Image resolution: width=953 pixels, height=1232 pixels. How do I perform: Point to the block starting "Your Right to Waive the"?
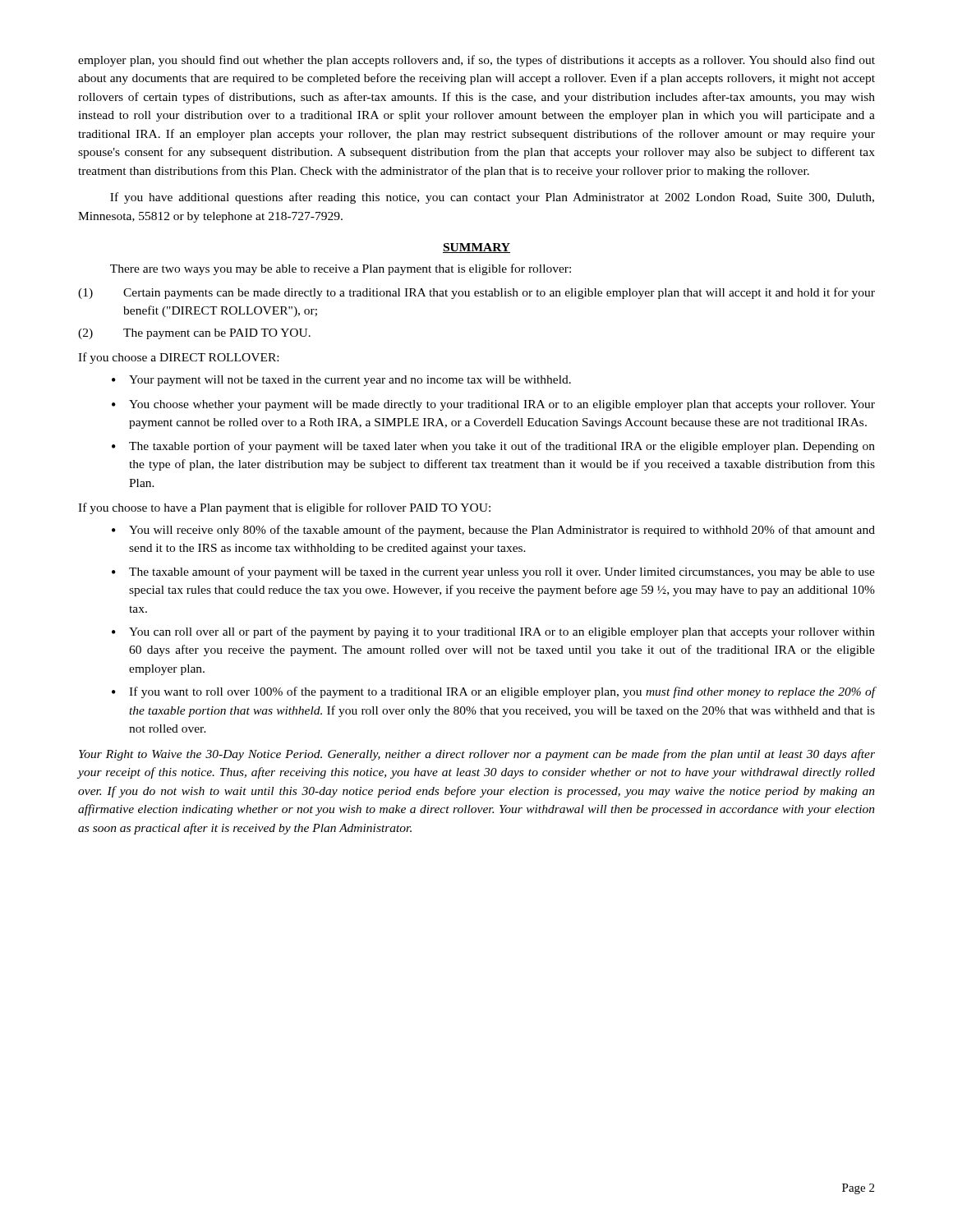476,790
